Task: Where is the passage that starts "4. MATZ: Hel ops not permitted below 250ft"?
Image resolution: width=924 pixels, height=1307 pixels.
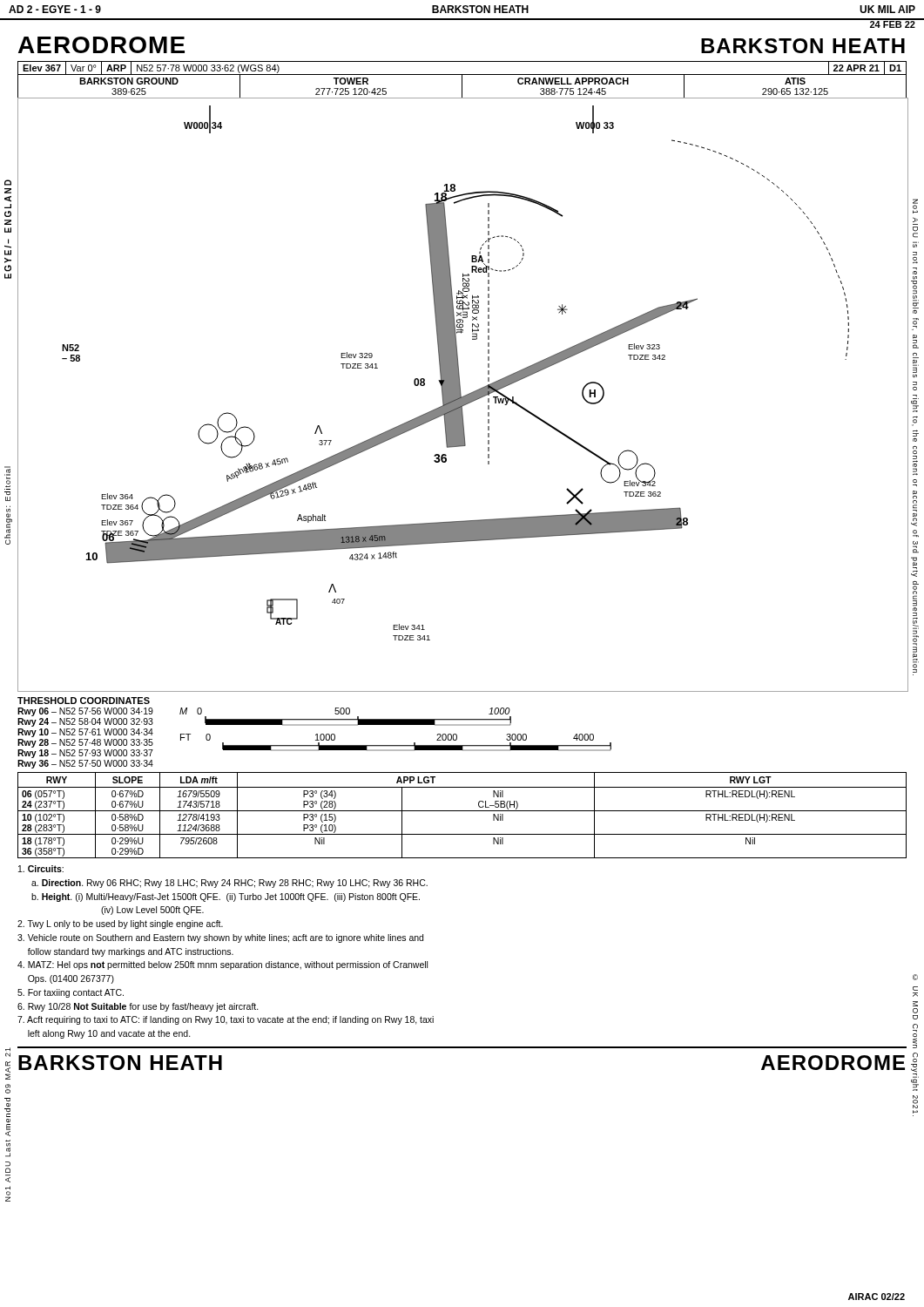Action: [x=223, y=972]
